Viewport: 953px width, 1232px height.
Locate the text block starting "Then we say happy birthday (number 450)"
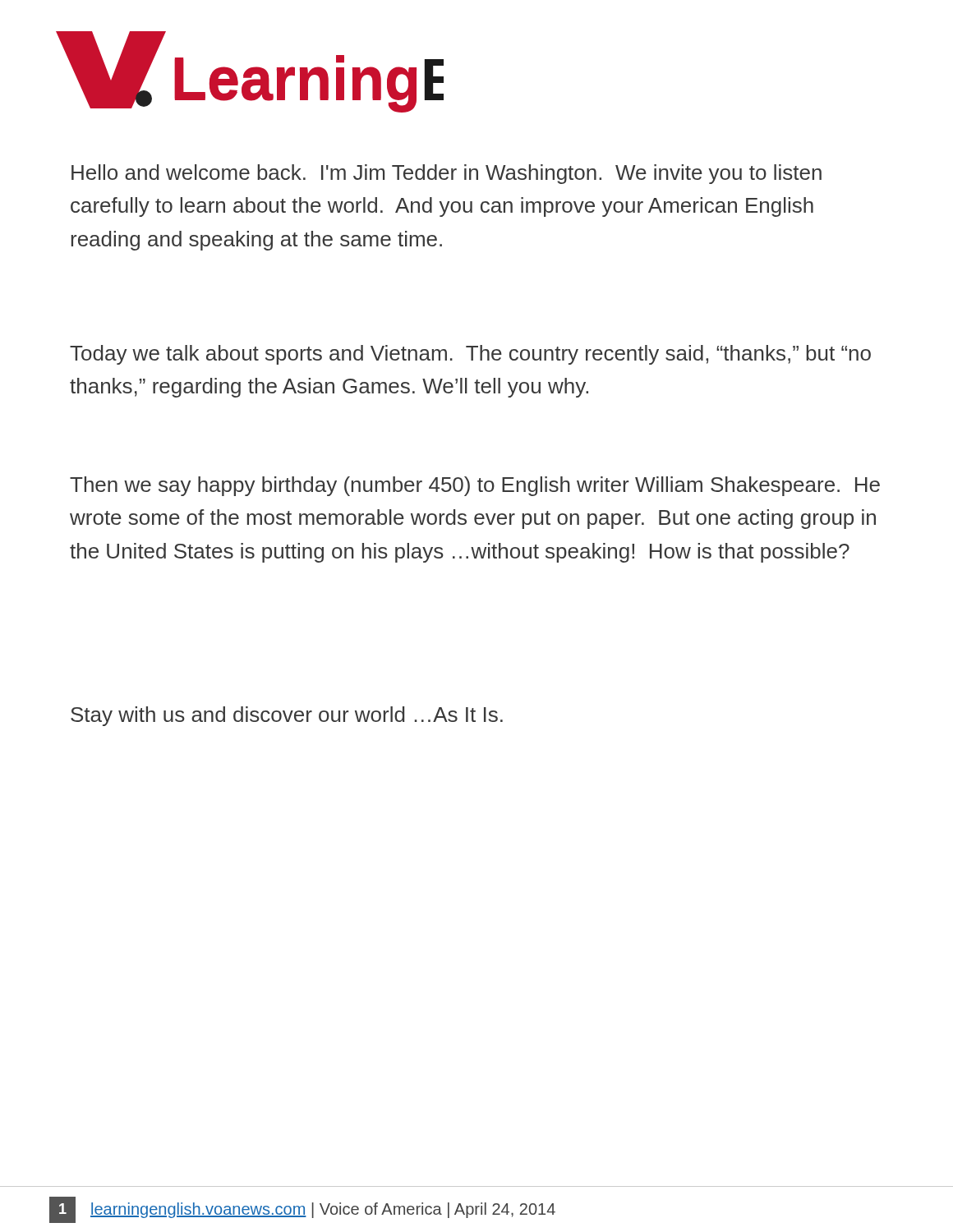475,518
